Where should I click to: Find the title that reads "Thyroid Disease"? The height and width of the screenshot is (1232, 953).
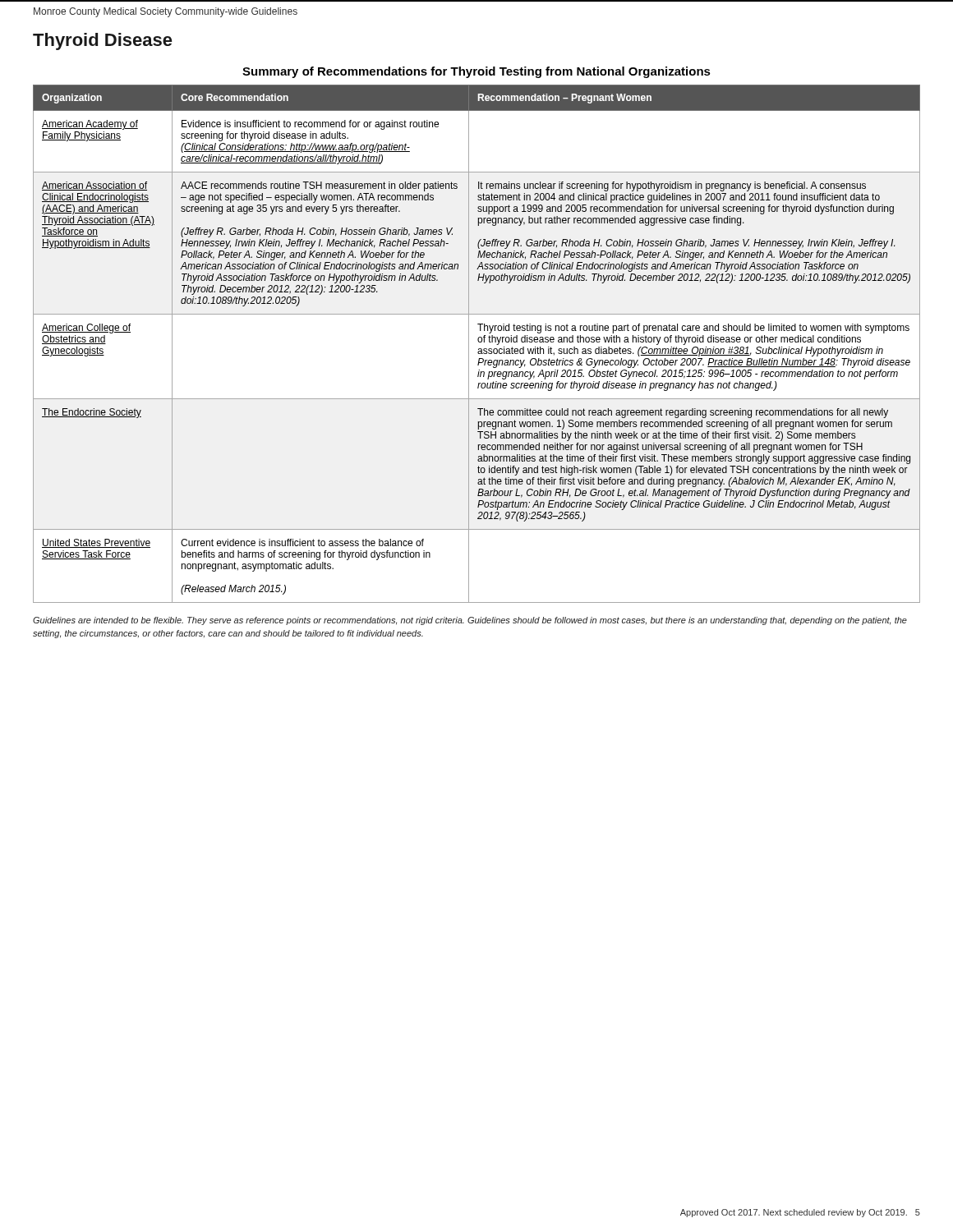103,41
